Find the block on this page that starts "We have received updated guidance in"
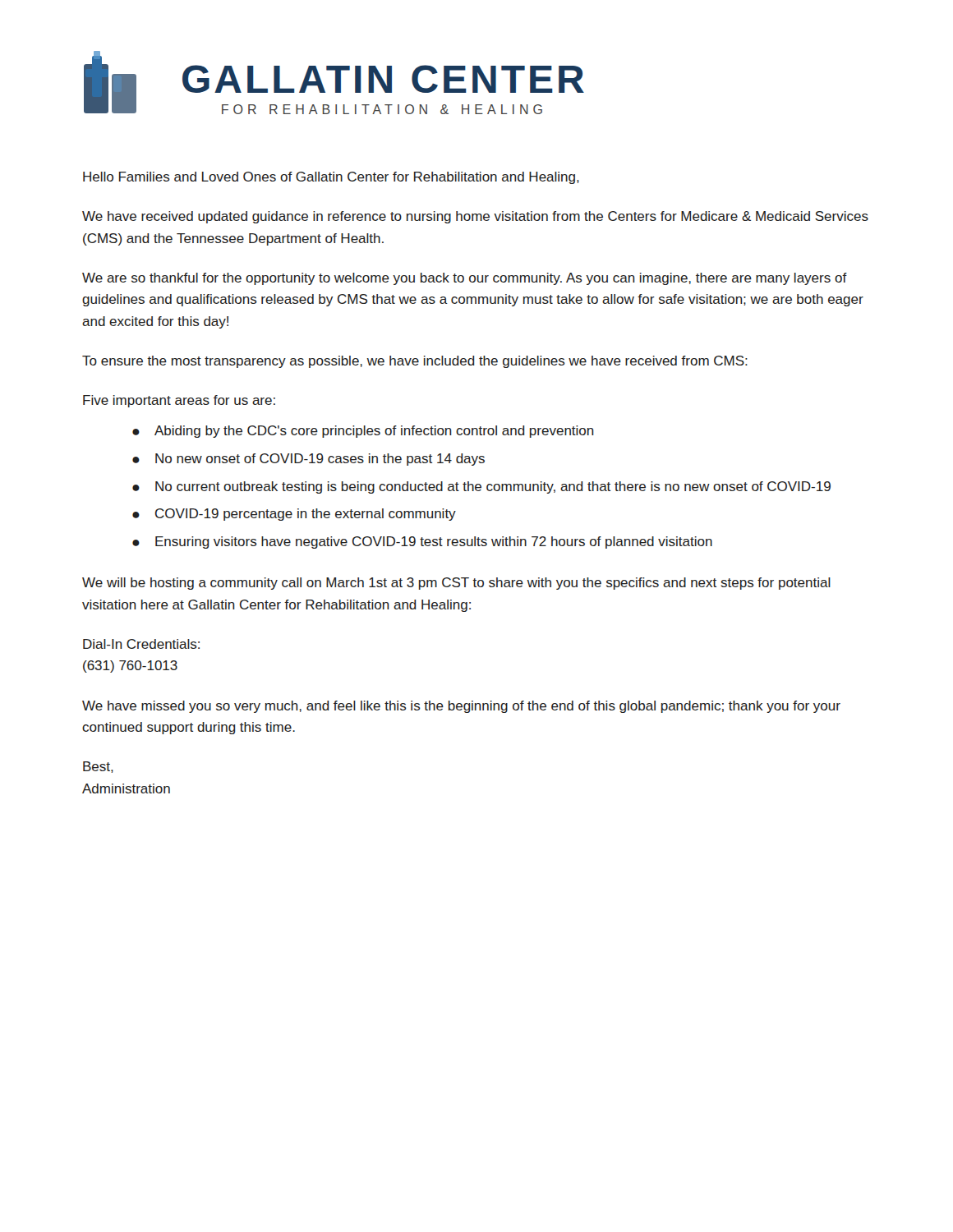 (x=475, y=228)
